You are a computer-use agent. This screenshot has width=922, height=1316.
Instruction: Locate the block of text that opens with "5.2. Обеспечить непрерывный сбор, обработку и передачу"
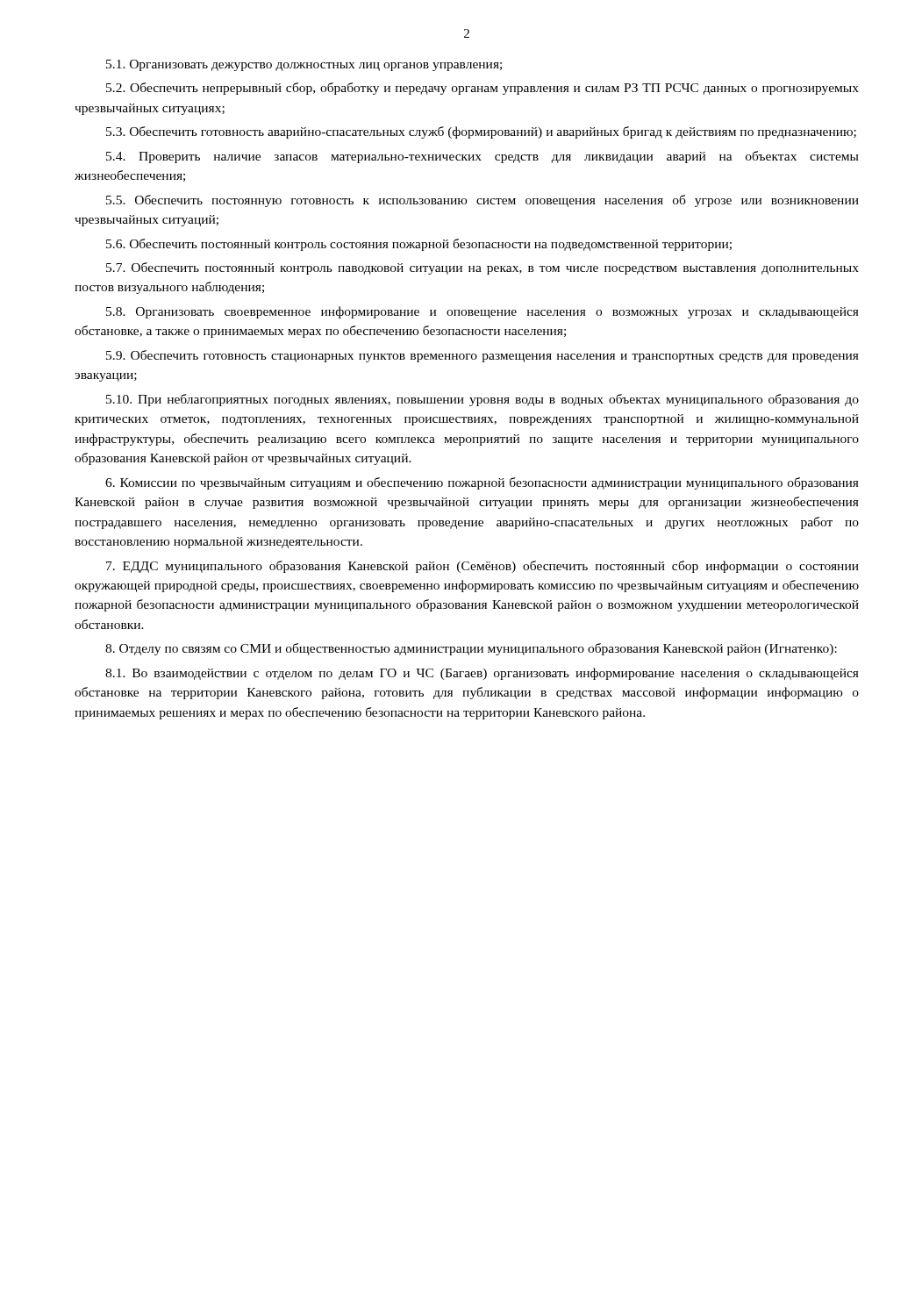click(x=467, y=98)
